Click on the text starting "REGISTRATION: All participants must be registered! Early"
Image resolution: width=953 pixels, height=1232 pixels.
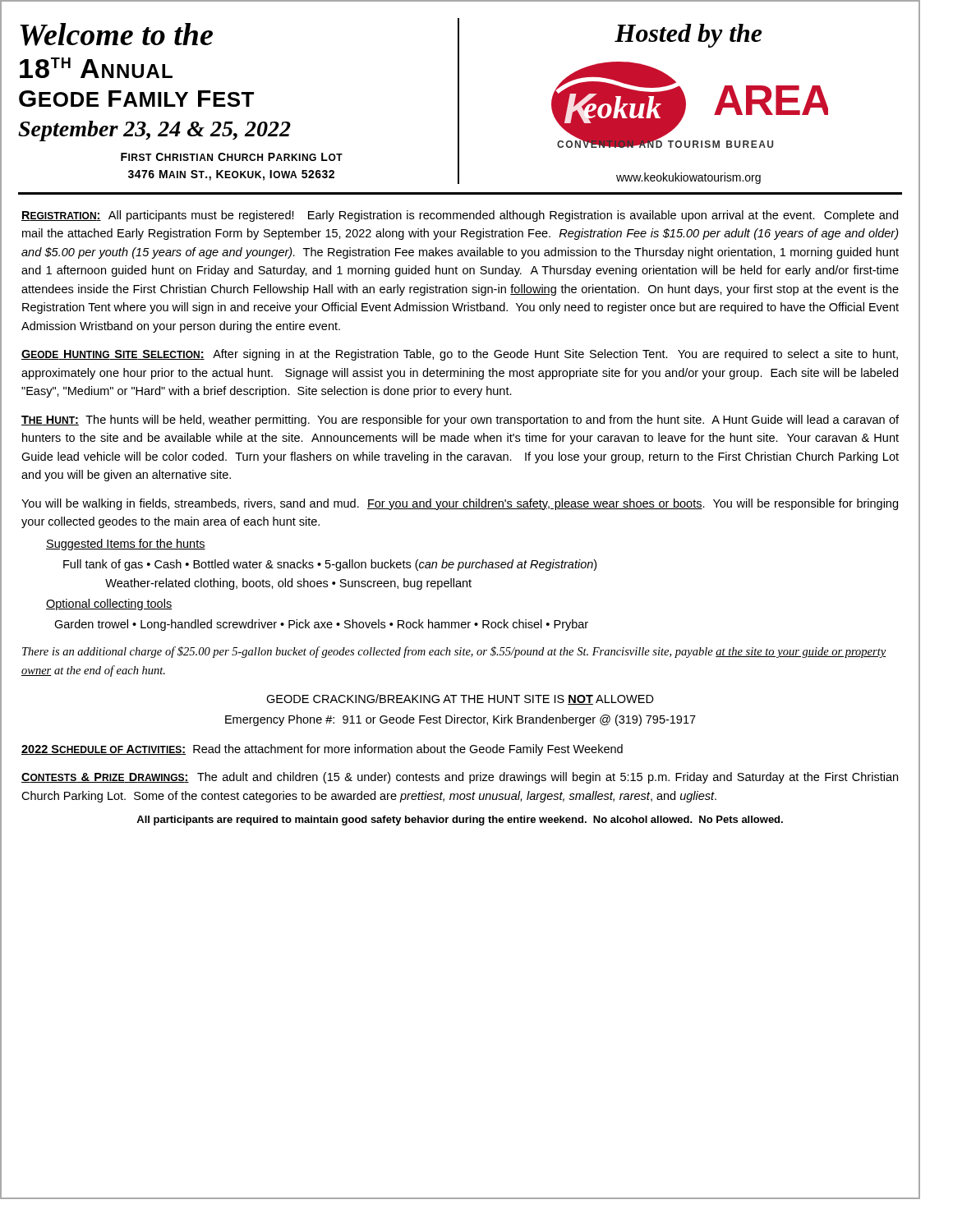click(x=460, y=271)
